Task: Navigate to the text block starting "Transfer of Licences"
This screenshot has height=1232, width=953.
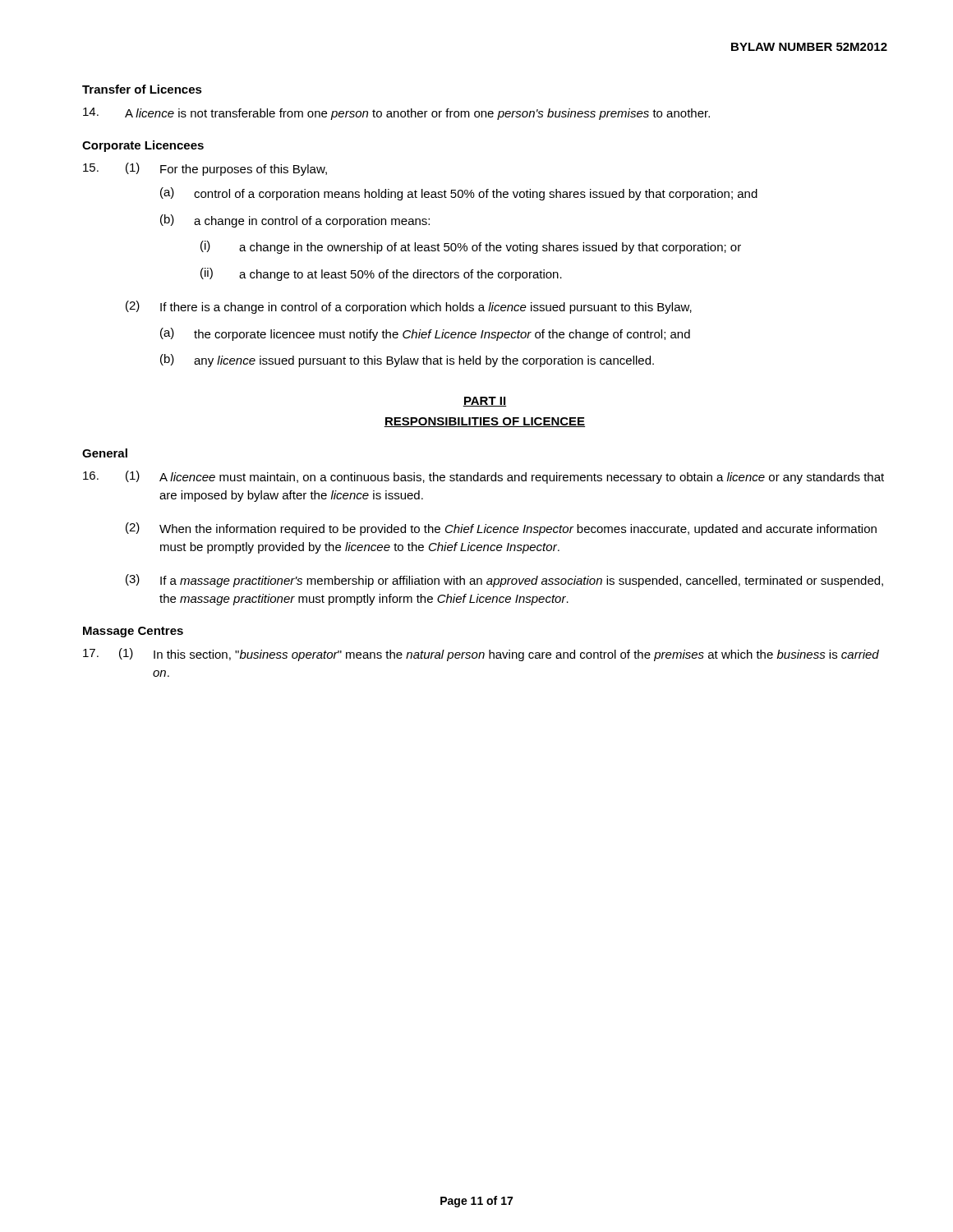Action: (x=142, y=89)
